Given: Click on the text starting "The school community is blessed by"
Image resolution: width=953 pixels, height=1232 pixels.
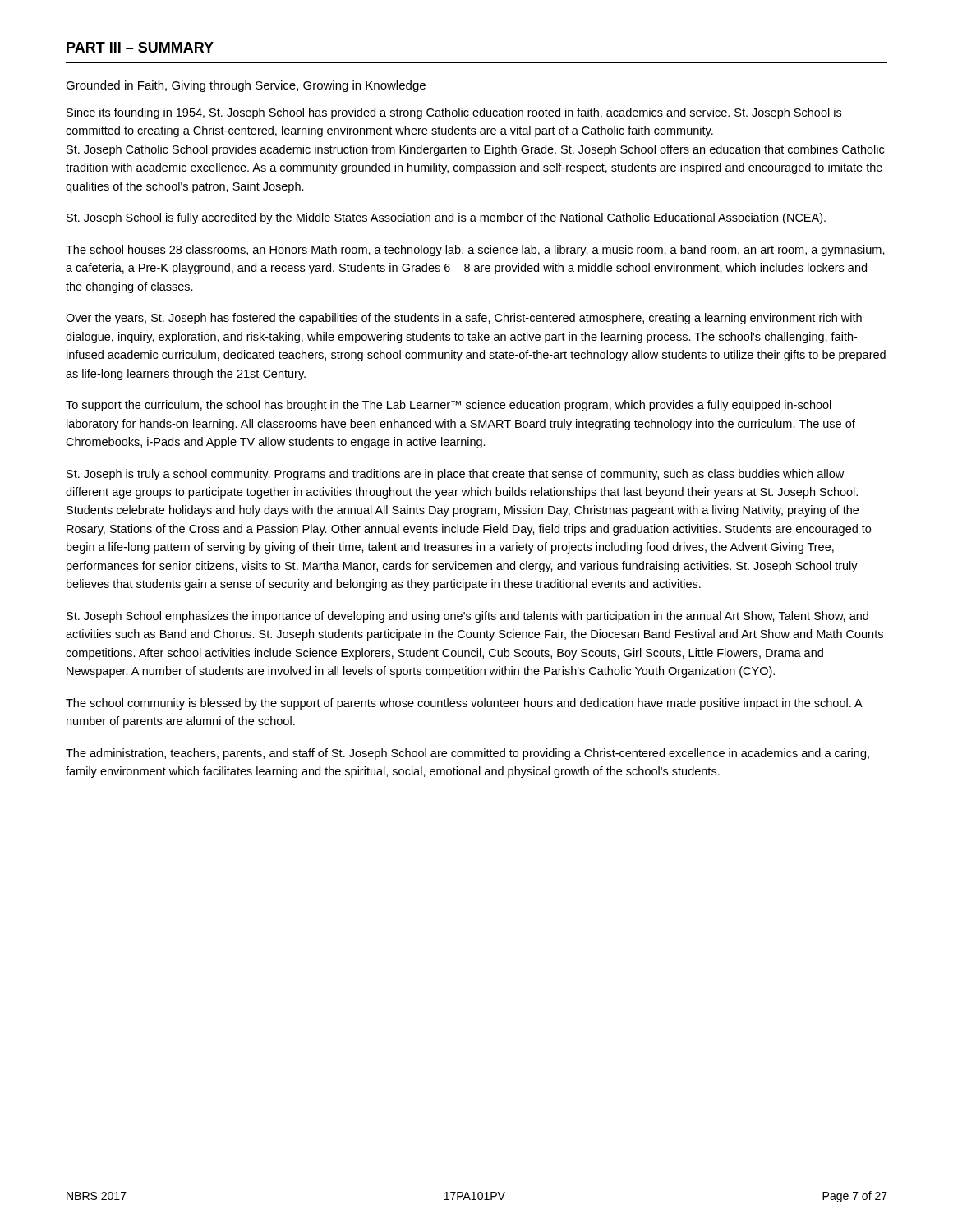Looking at the screenshot, I should click(x=464, y=712).
